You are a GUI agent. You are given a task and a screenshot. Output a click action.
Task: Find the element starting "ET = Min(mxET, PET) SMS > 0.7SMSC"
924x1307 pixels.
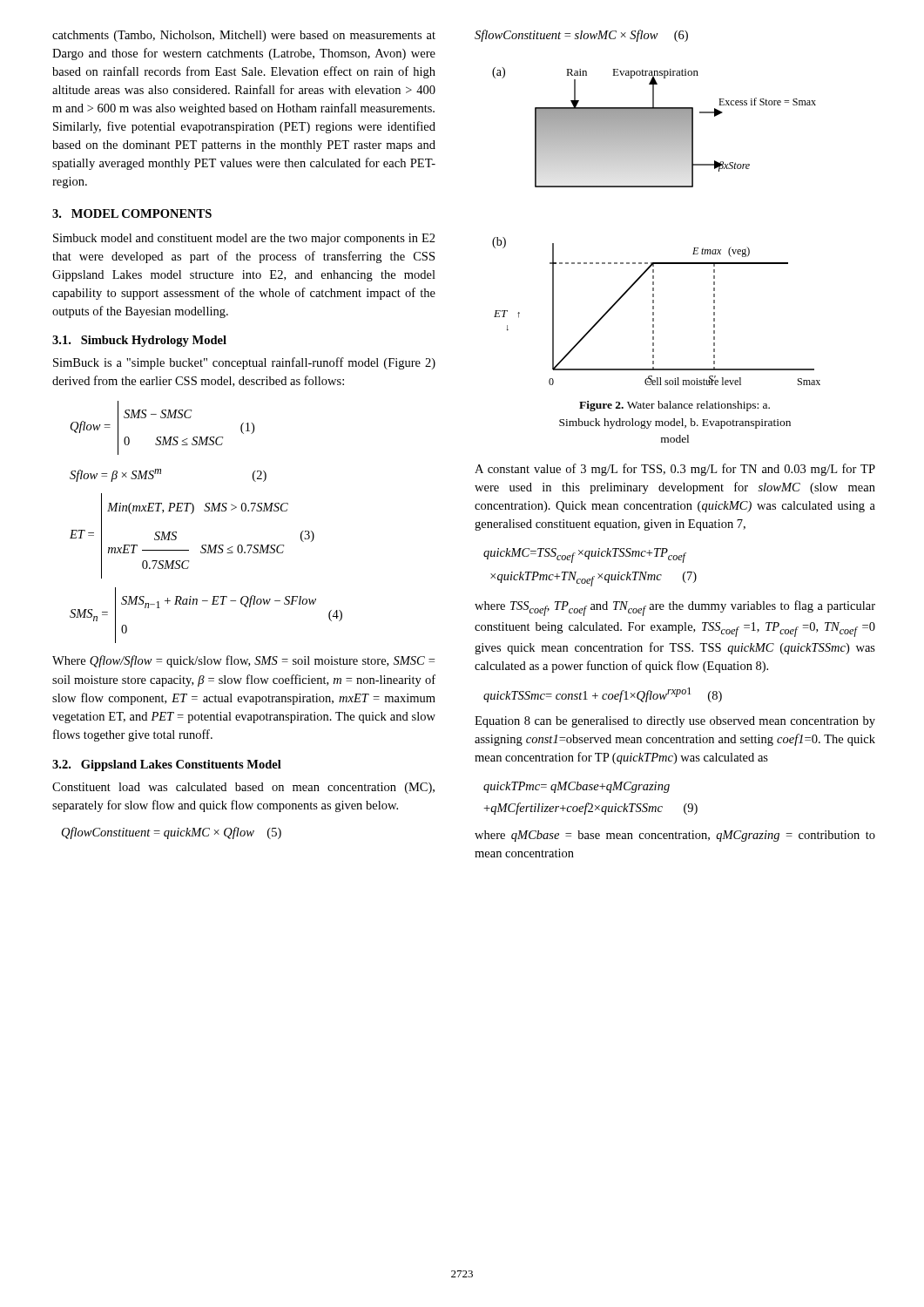tap(192, 536)
